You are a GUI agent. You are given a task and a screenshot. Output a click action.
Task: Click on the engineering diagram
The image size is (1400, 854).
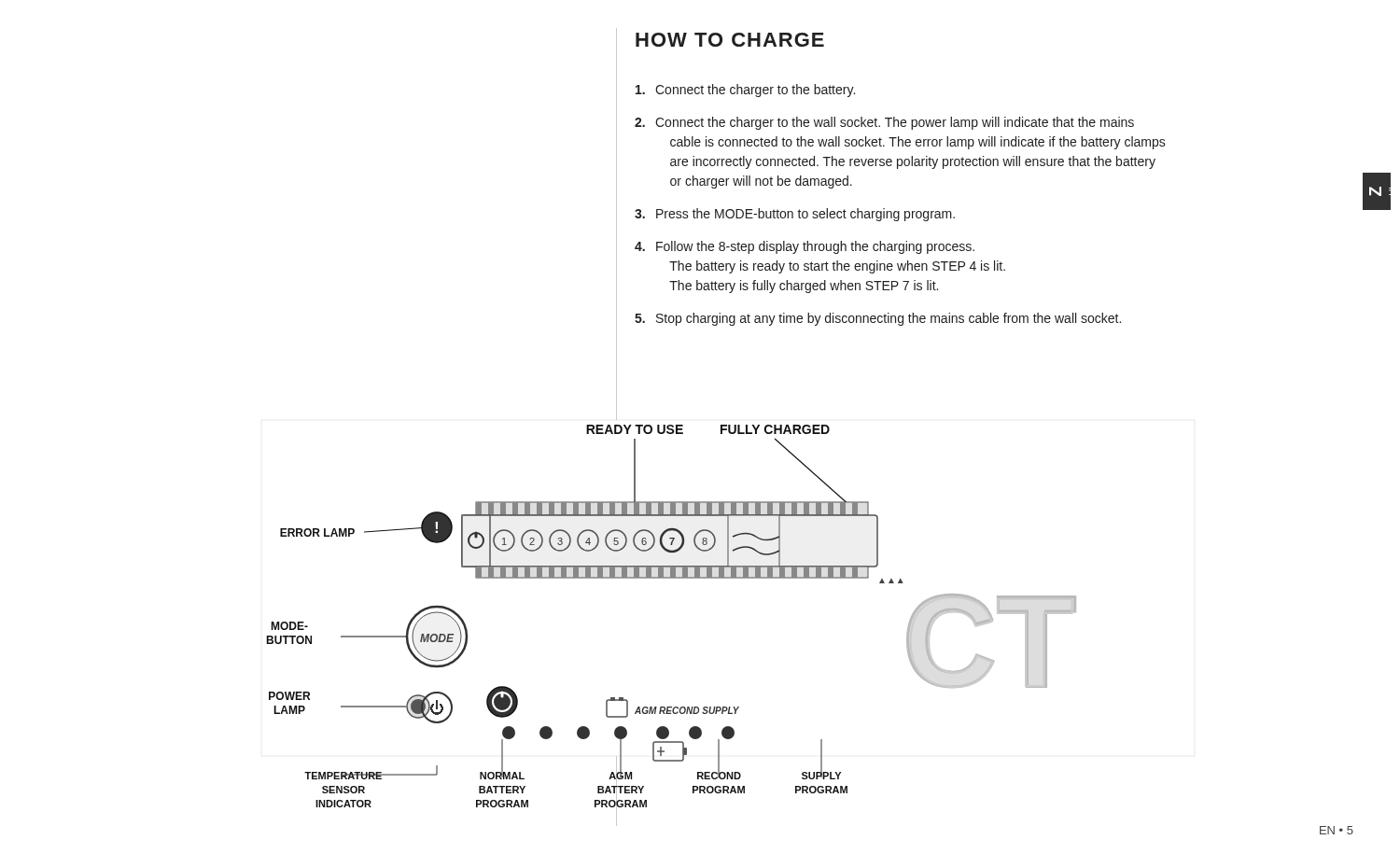coord(765,593)
